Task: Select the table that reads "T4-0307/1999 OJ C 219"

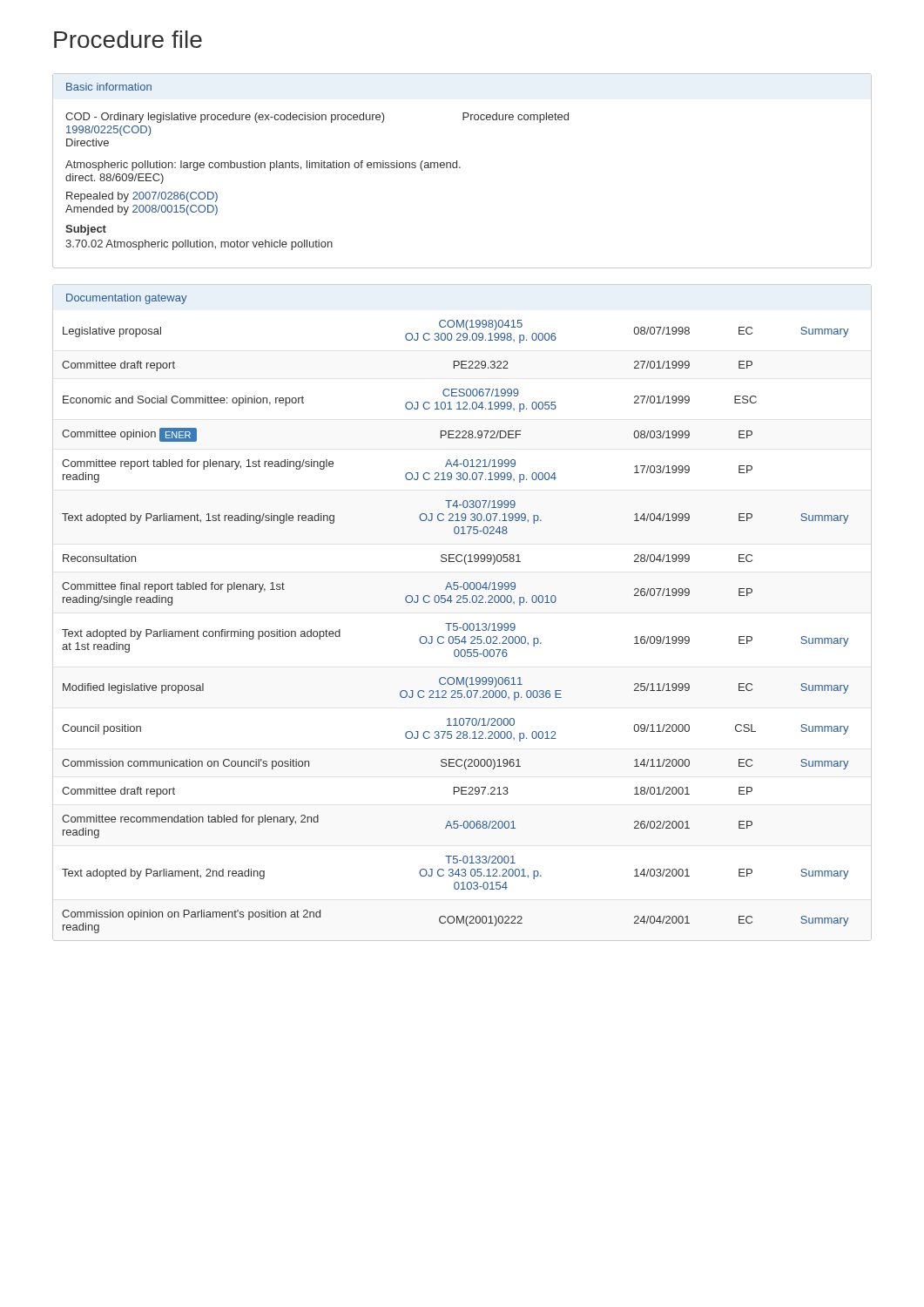Action: point(462,625)
